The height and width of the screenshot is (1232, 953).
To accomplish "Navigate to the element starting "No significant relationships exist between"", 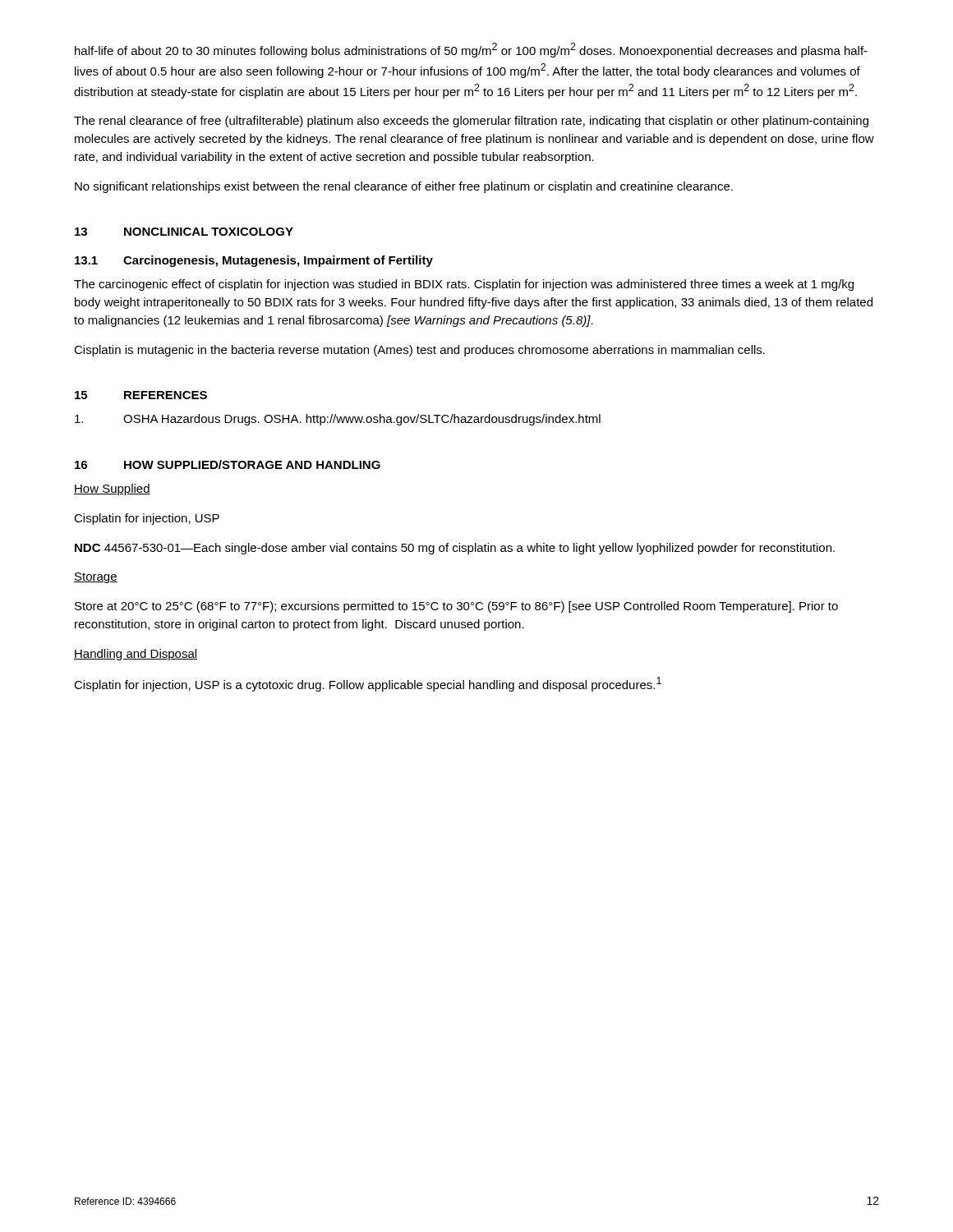I will pos(476,186).
